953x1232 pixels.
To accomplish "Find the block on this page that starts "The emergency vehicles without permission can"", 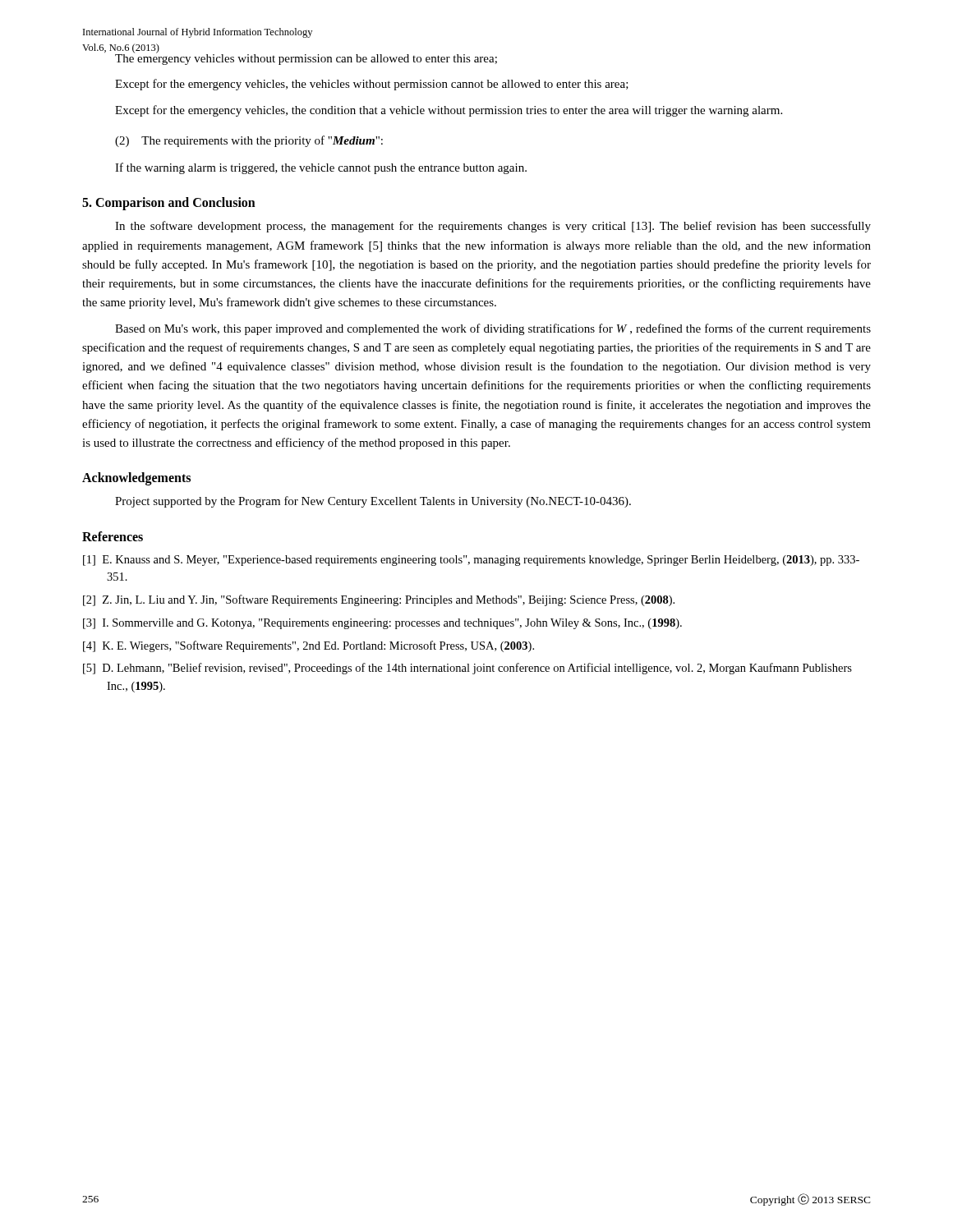I will pos(476,59).
